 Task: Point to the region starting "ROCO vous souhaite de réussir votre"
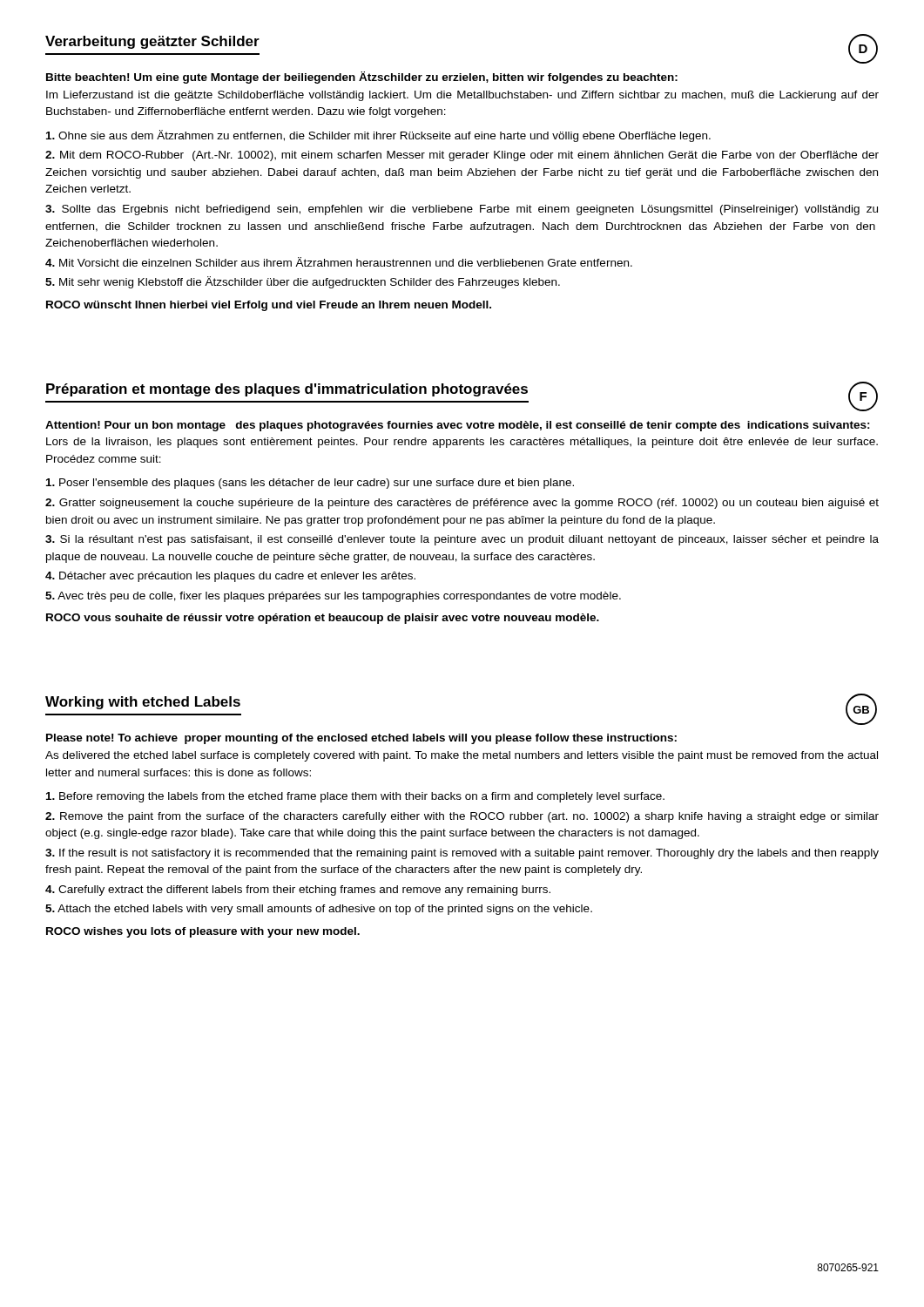pyautogui.click(x=322, y=618)
